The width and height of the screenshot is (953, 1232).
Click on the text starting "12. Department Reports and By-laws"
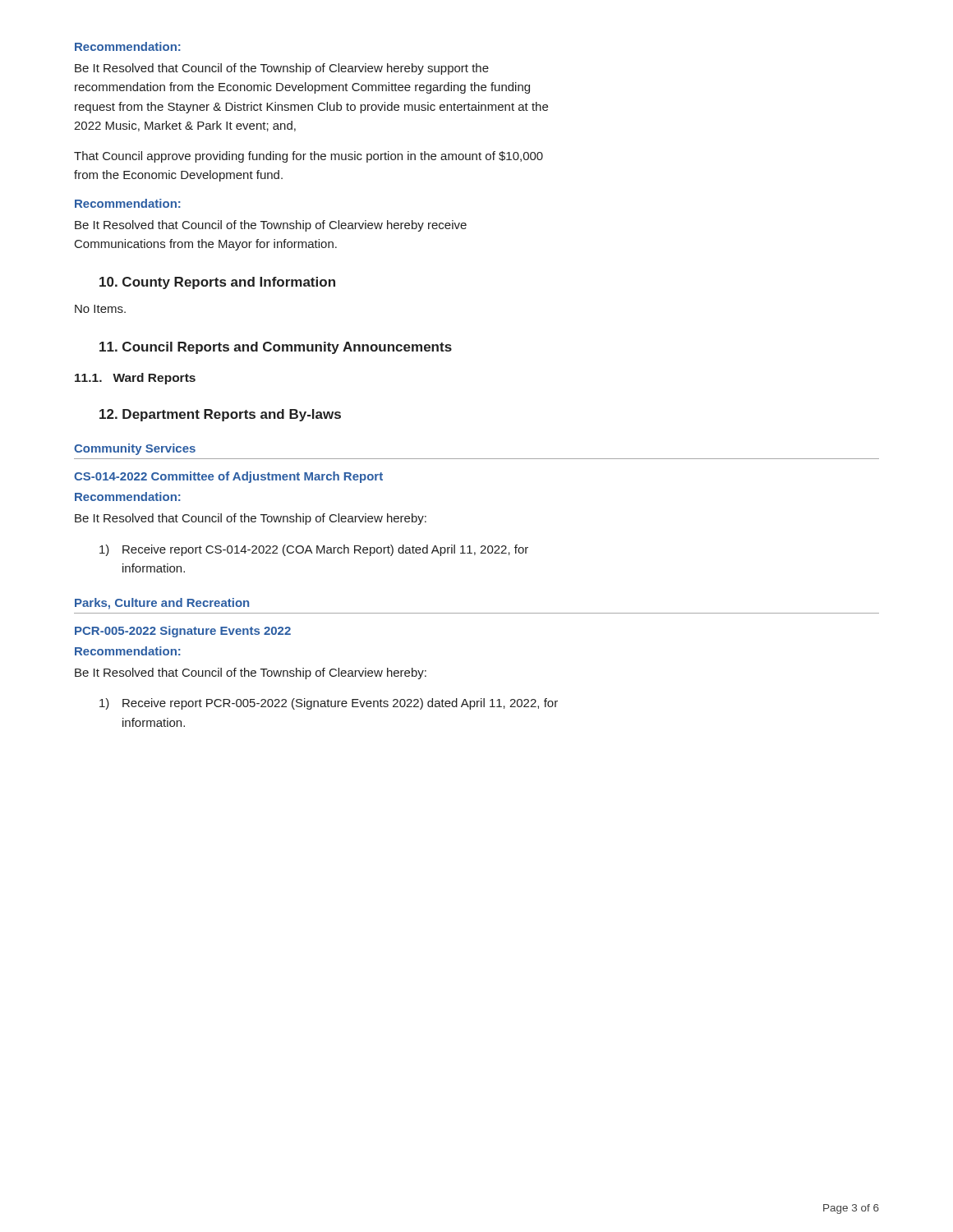pos(220,415)
